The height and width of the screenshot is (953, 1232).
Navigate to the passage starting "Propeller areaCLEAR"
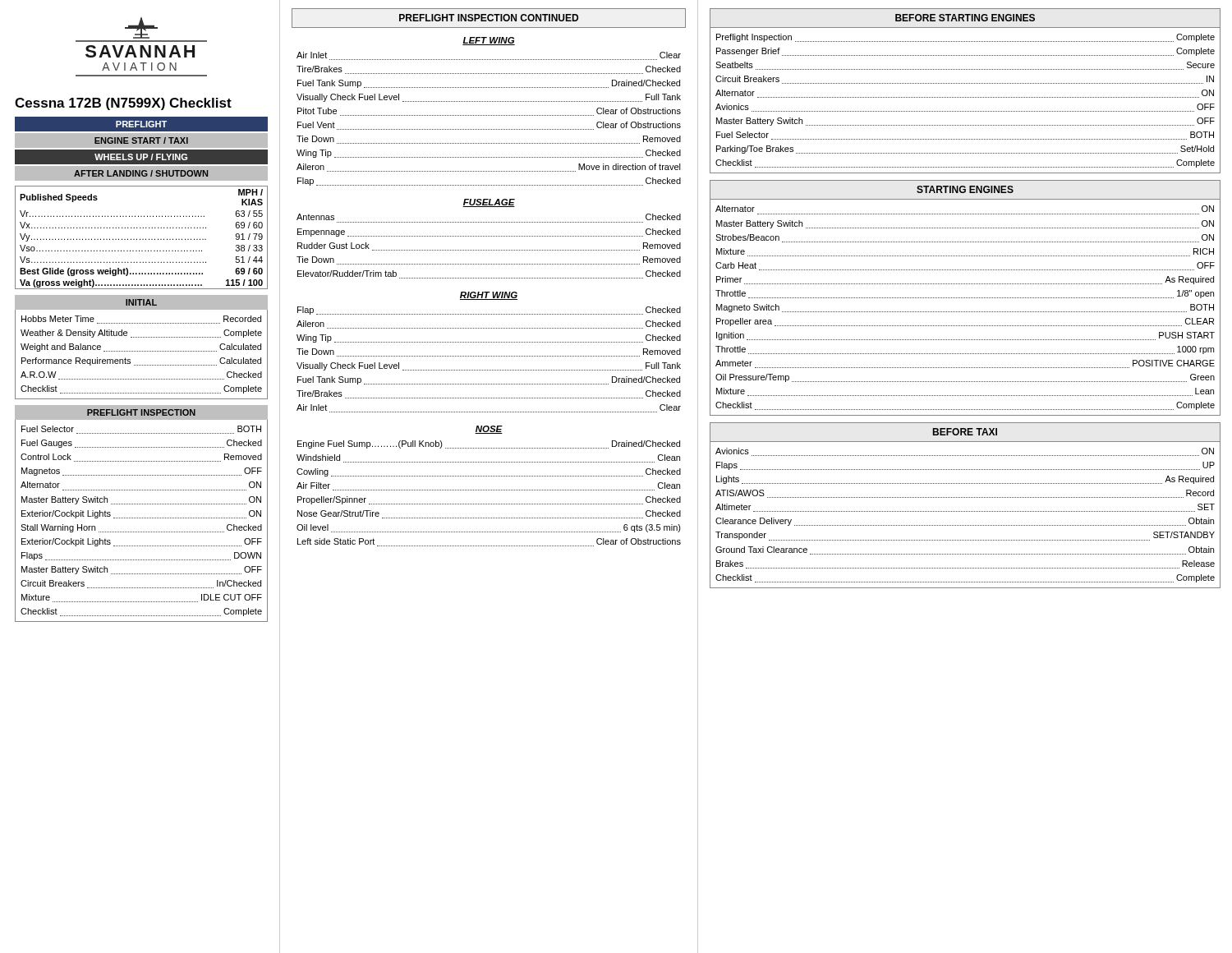(x=965, y=321)
